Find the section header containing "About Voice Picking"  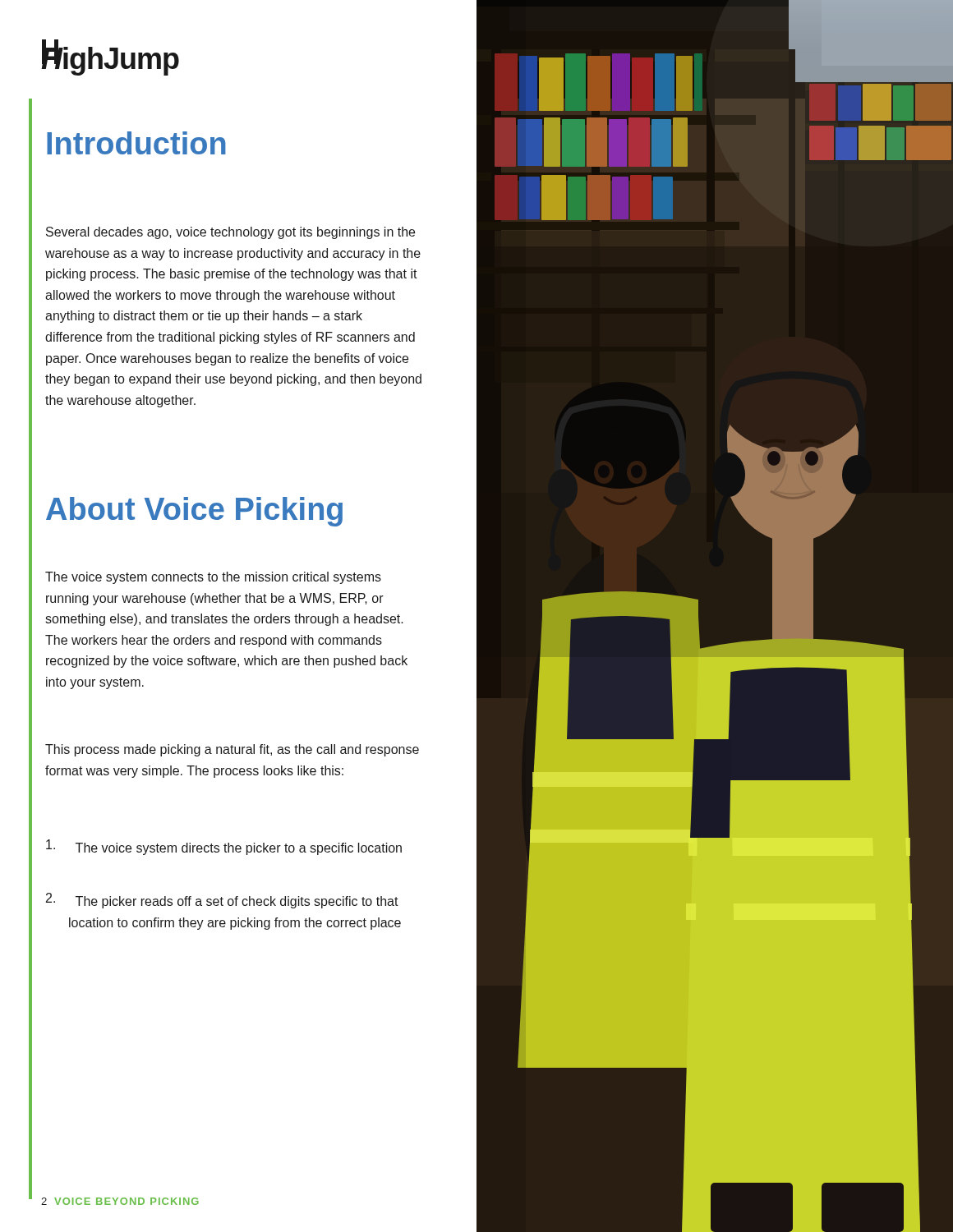[x=234, y=510]
